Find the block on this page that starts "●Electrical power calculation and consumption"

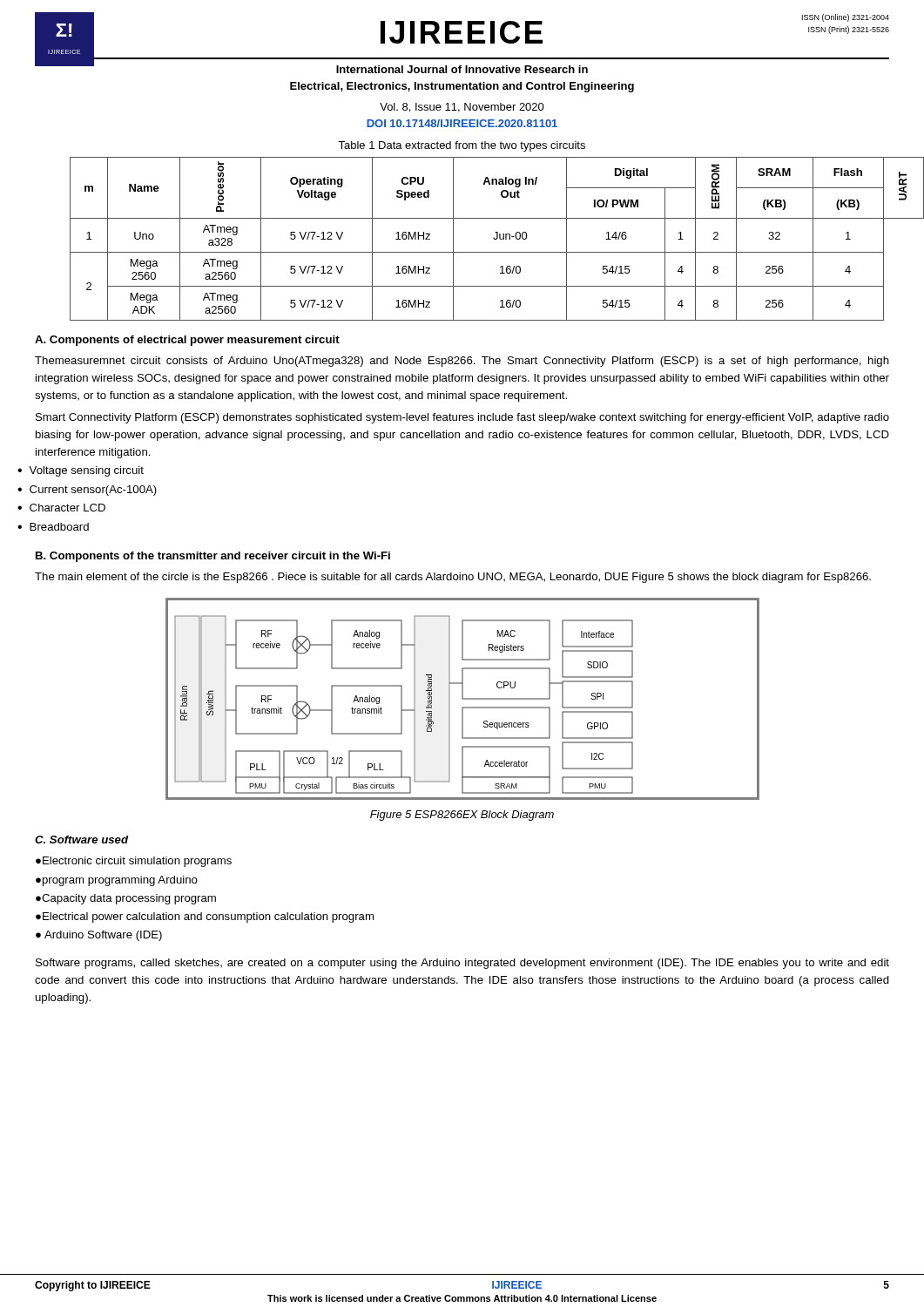point(205,916)
